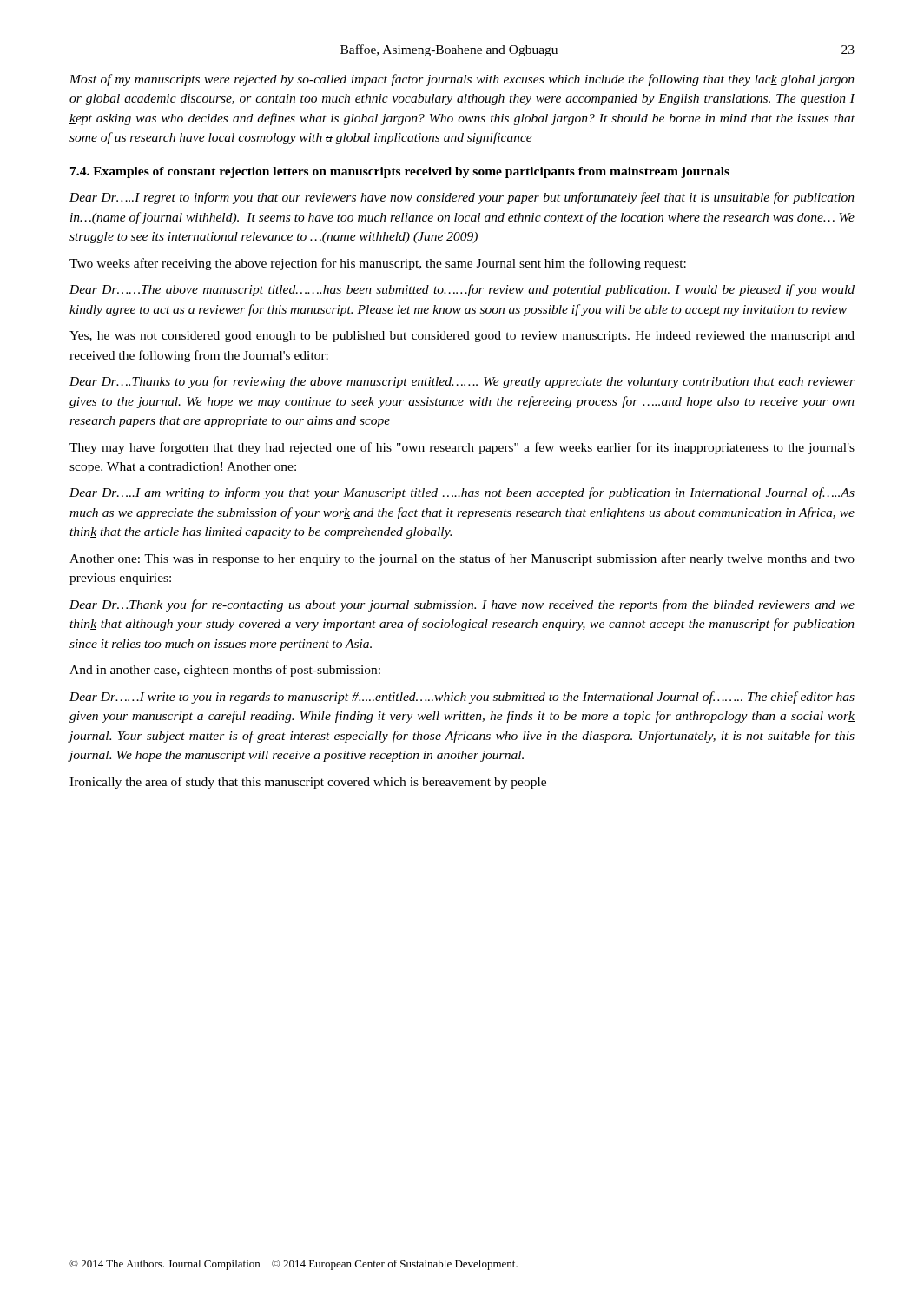Select the block starting "Dear Dr…..I am writing to inform"
The height and width of the screenshot is (1303, 924).
tap(462, 513)
